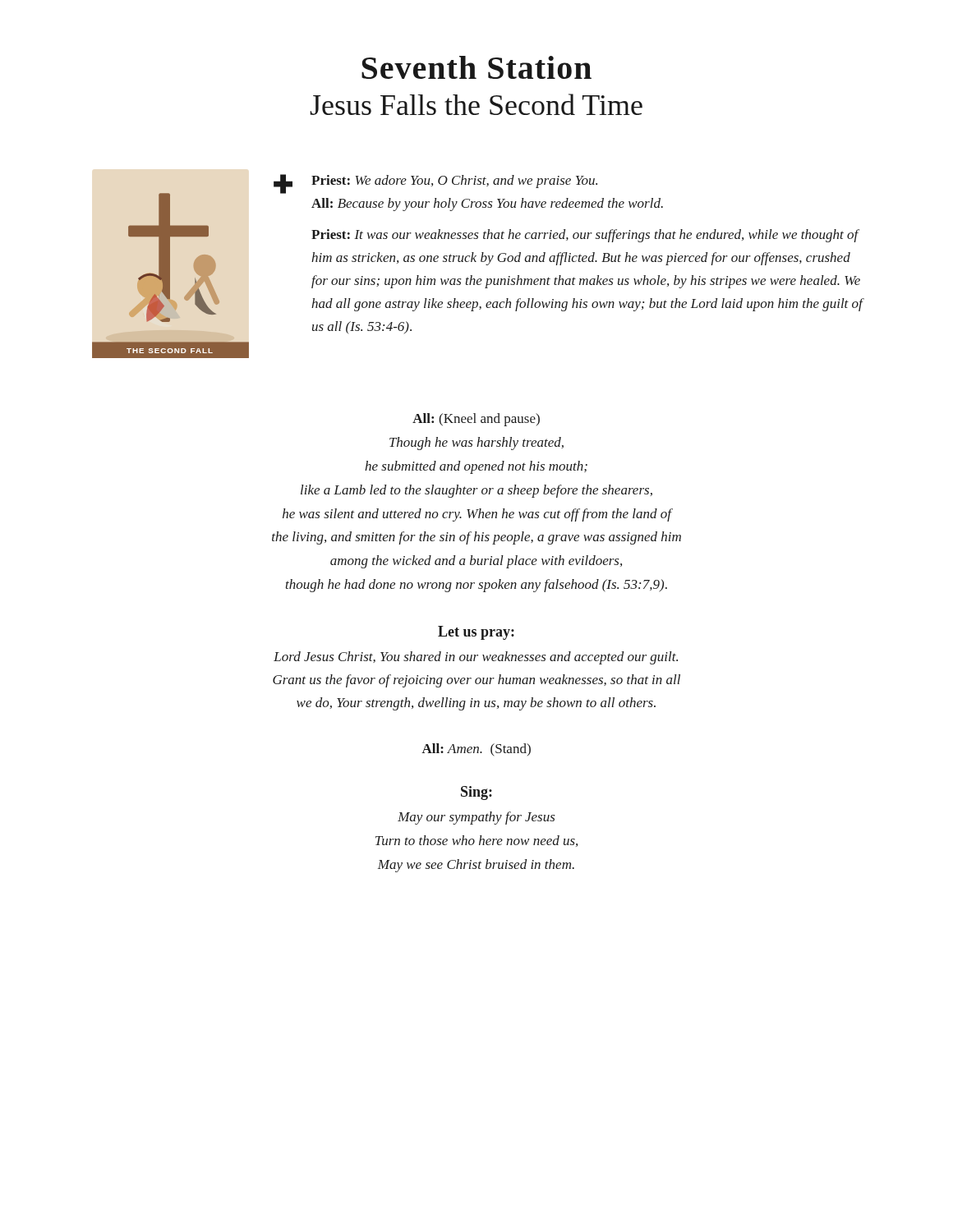
Task: Click where it says "Let us pray:"
Action: point(476,632)
